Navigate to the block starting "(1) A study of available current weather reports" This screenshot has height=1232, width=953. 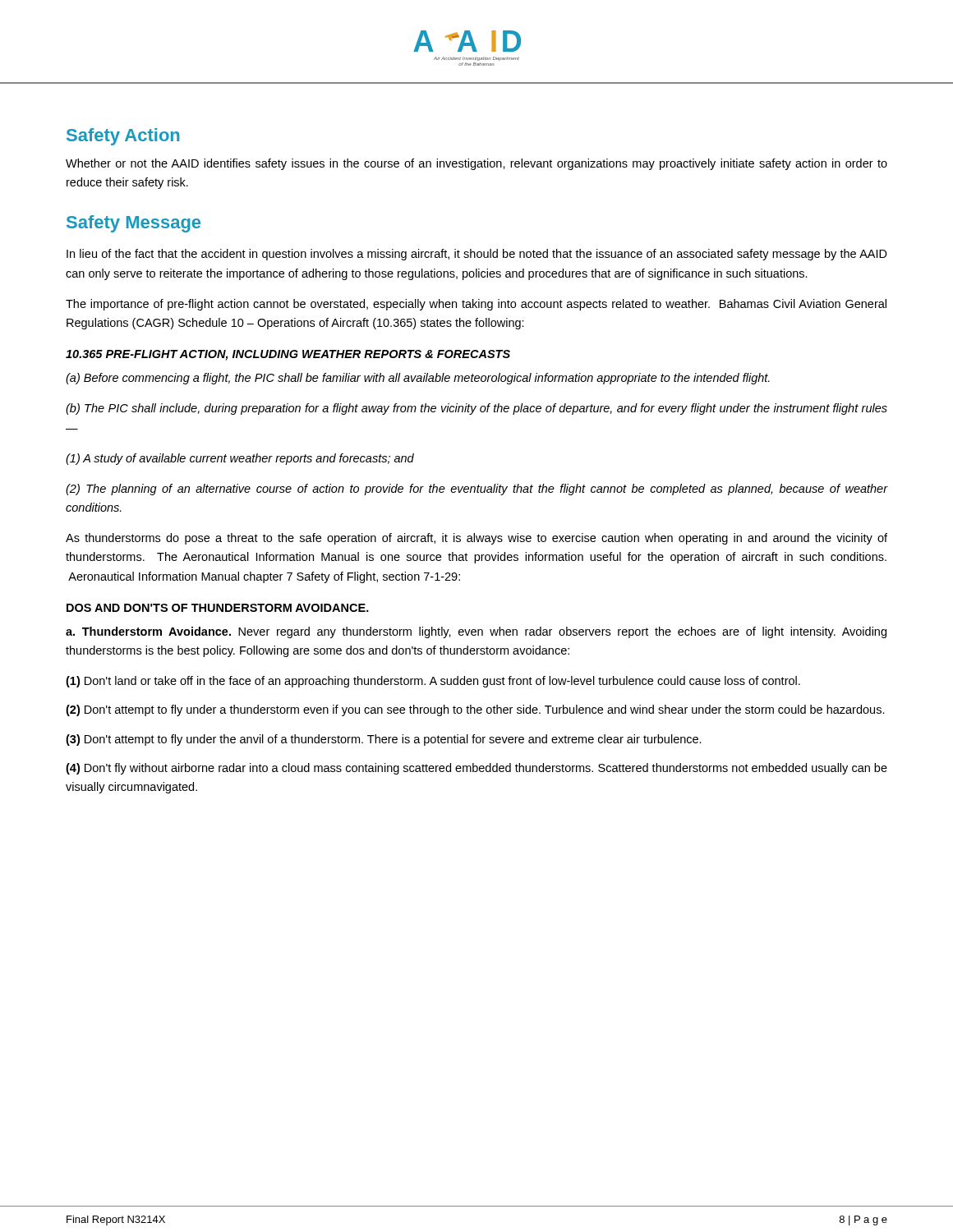click(240, 458)
